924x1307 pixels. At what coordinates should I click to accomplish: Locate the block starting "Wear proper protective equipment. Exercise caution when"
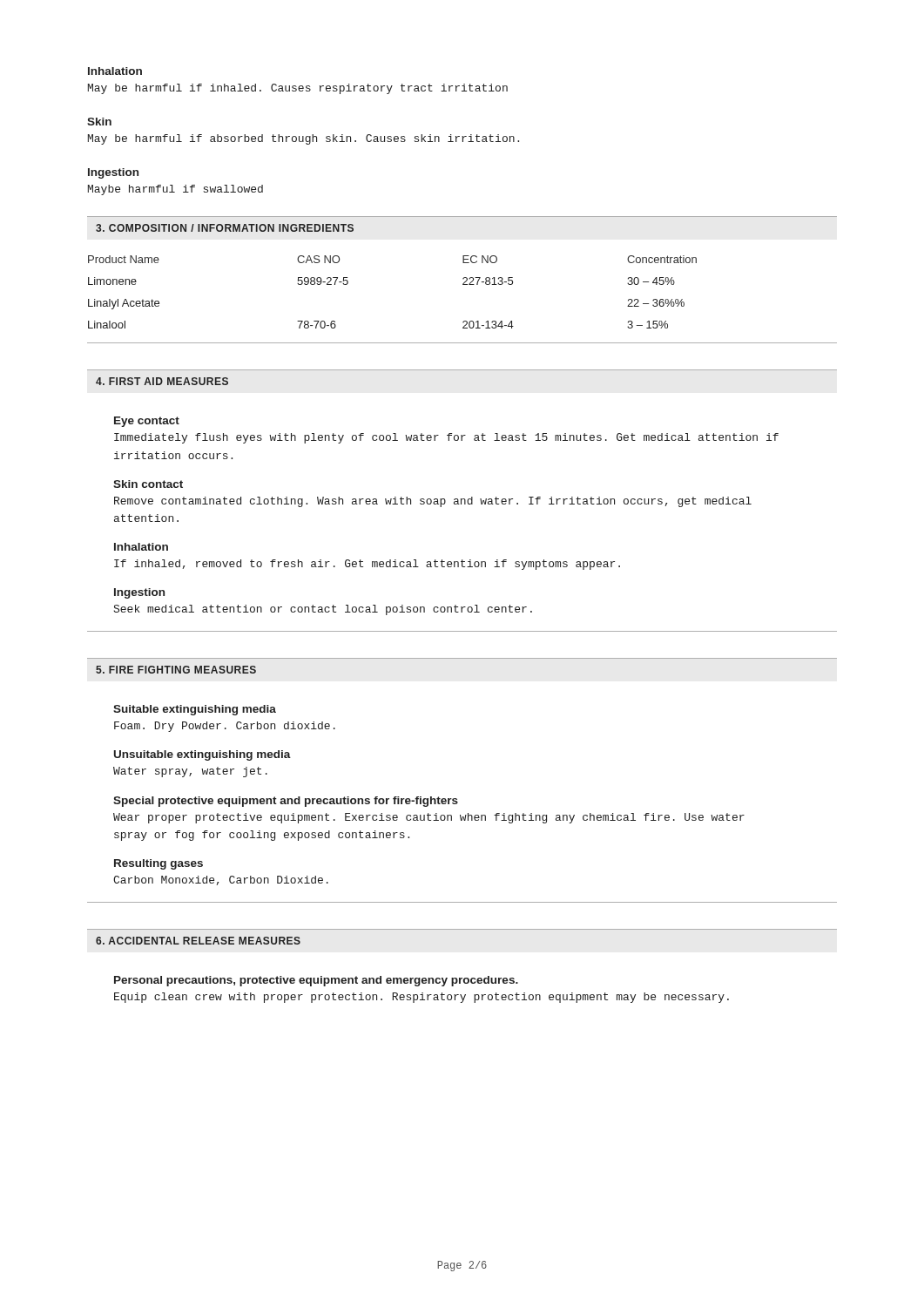point(429,826)
